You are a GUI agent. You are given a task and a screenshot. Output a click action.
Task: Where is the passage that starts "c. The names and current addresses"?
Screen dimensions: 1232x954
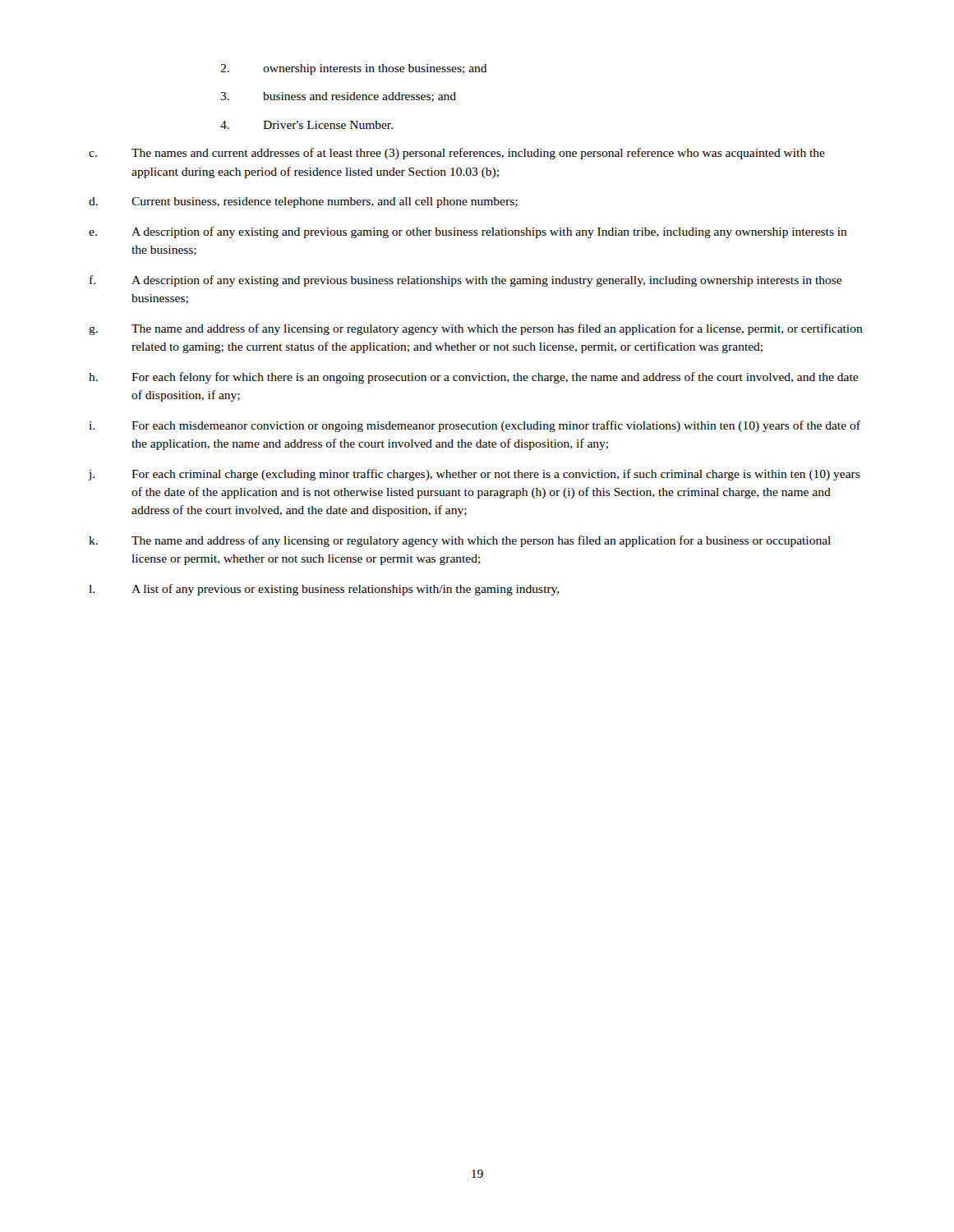click(477, 163)
